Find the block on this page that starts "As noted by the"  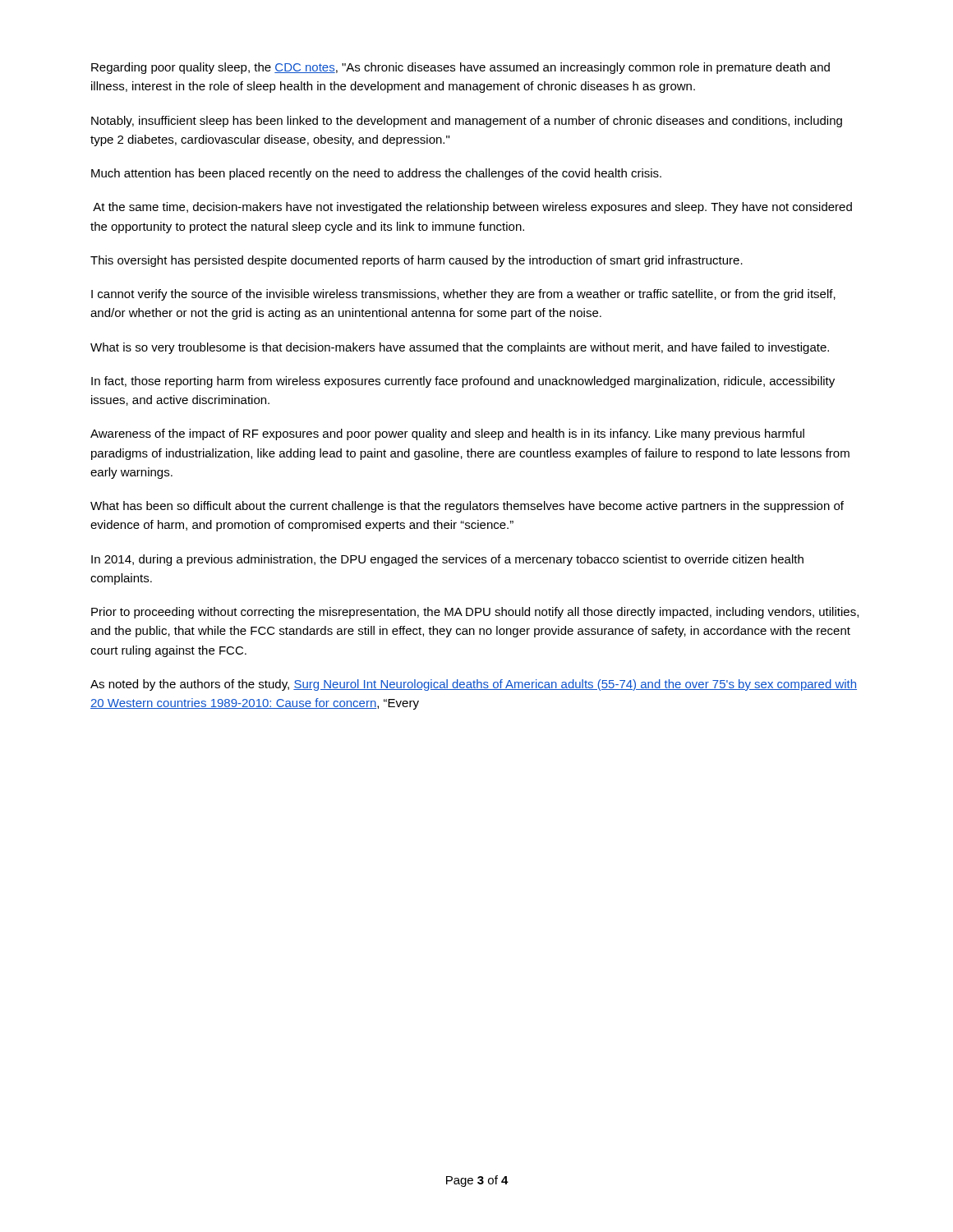click(474, 693)
